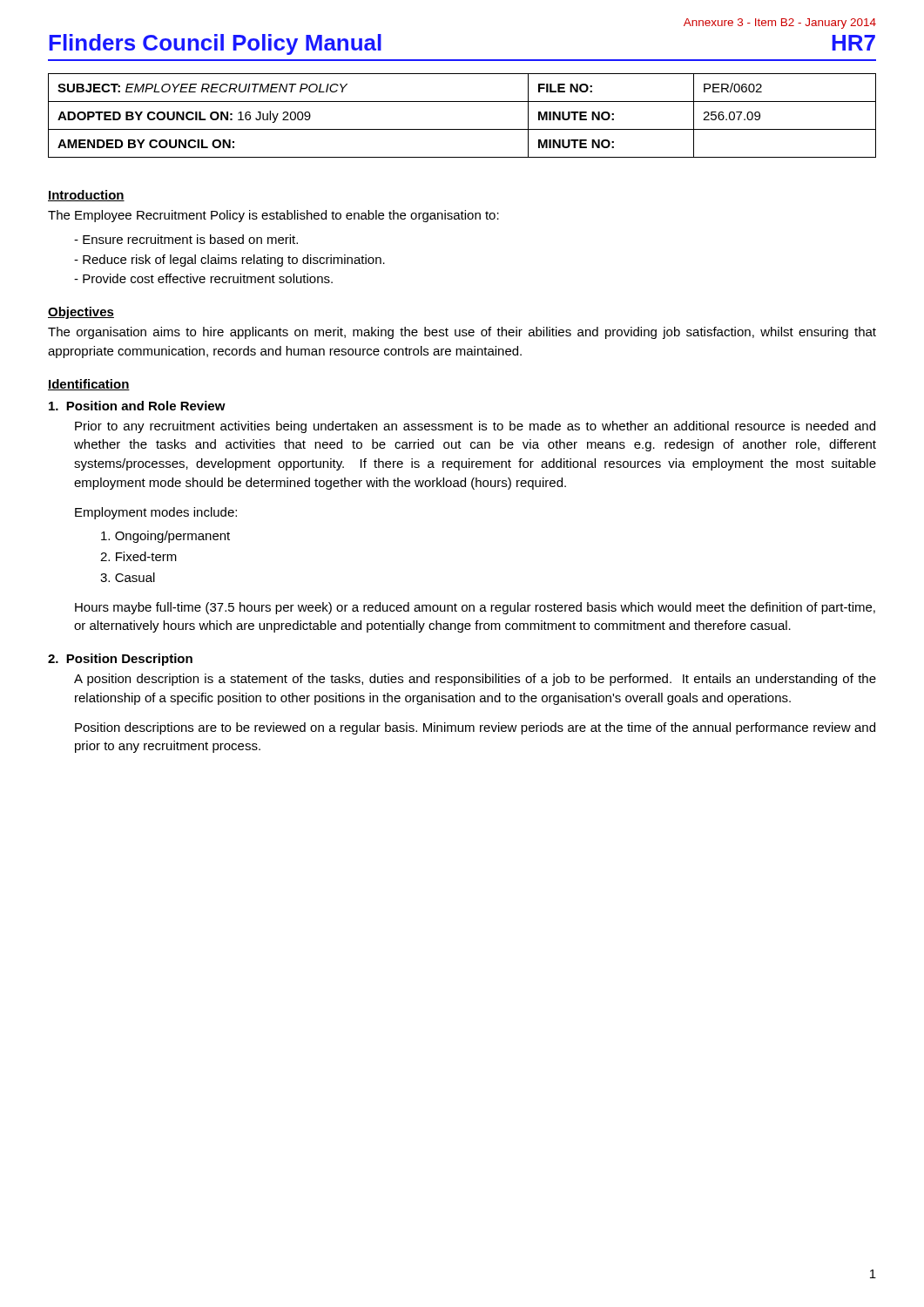Point to the element starting "Reduce risk of legal claims relating"

click(x=230, y=259)
